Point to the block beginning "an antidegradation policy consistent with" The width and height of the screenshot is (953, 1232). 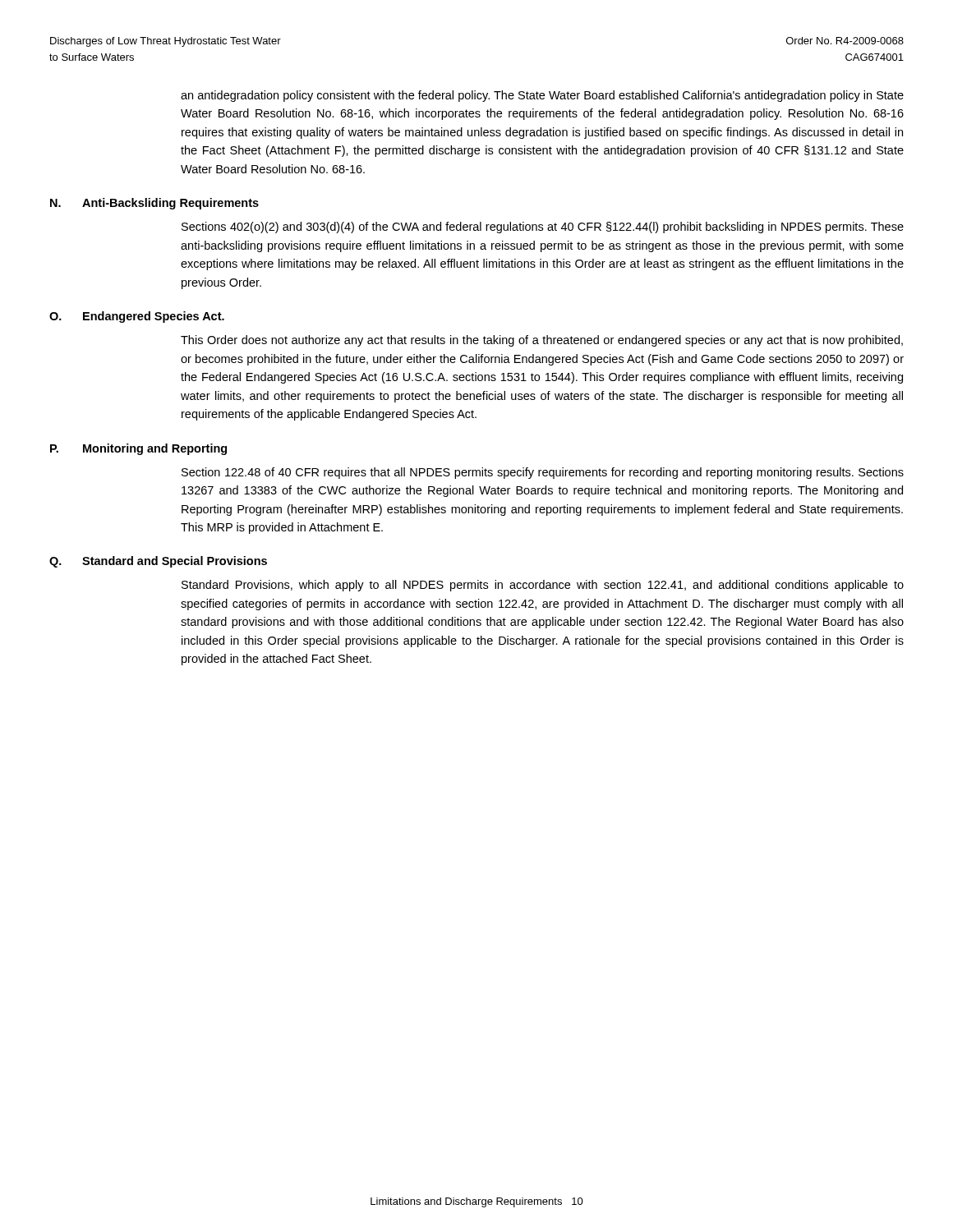[542, 132]
